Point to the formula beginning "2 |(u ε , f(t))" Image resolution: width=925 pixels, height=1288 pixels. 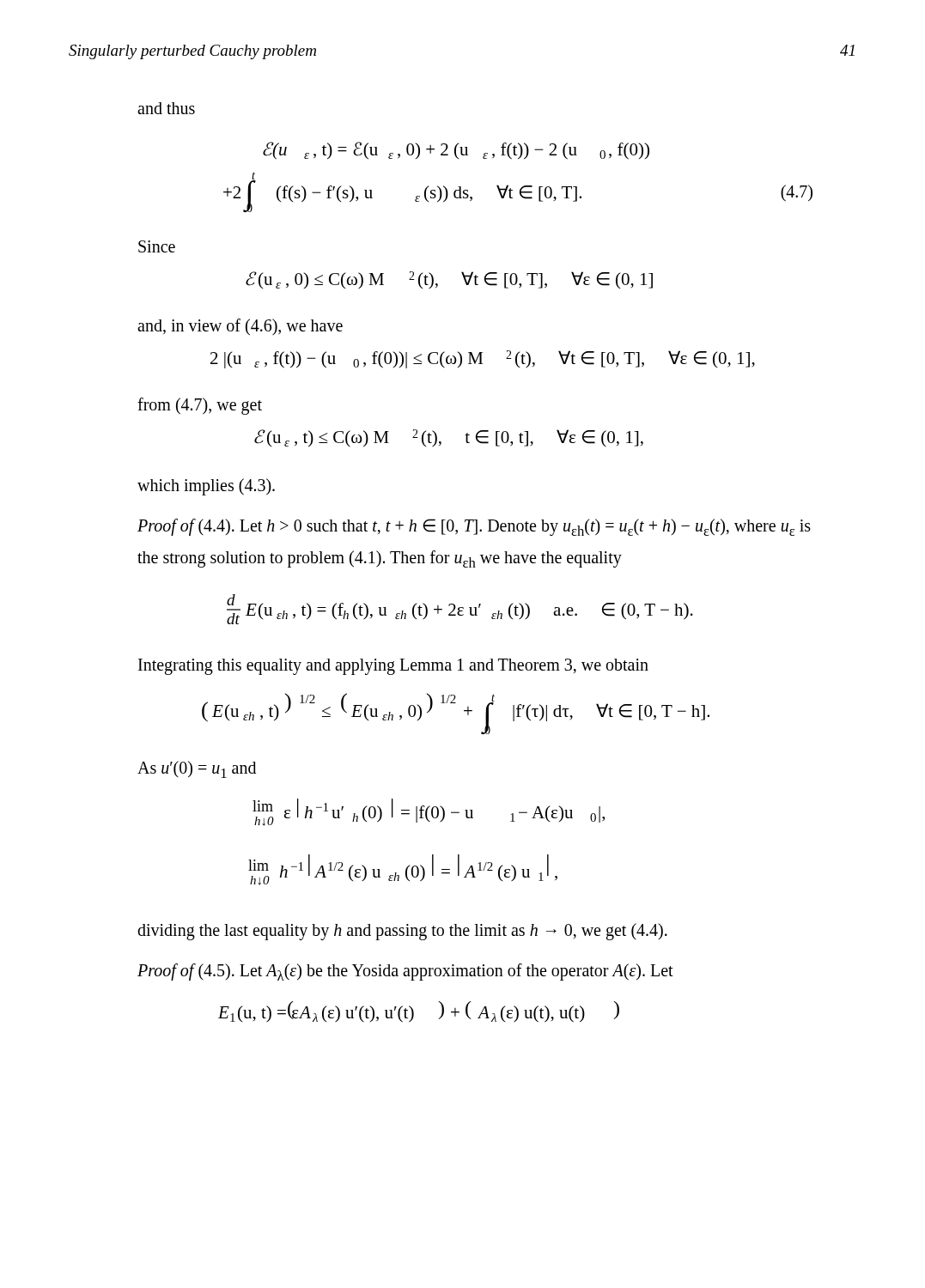[482, 358]
